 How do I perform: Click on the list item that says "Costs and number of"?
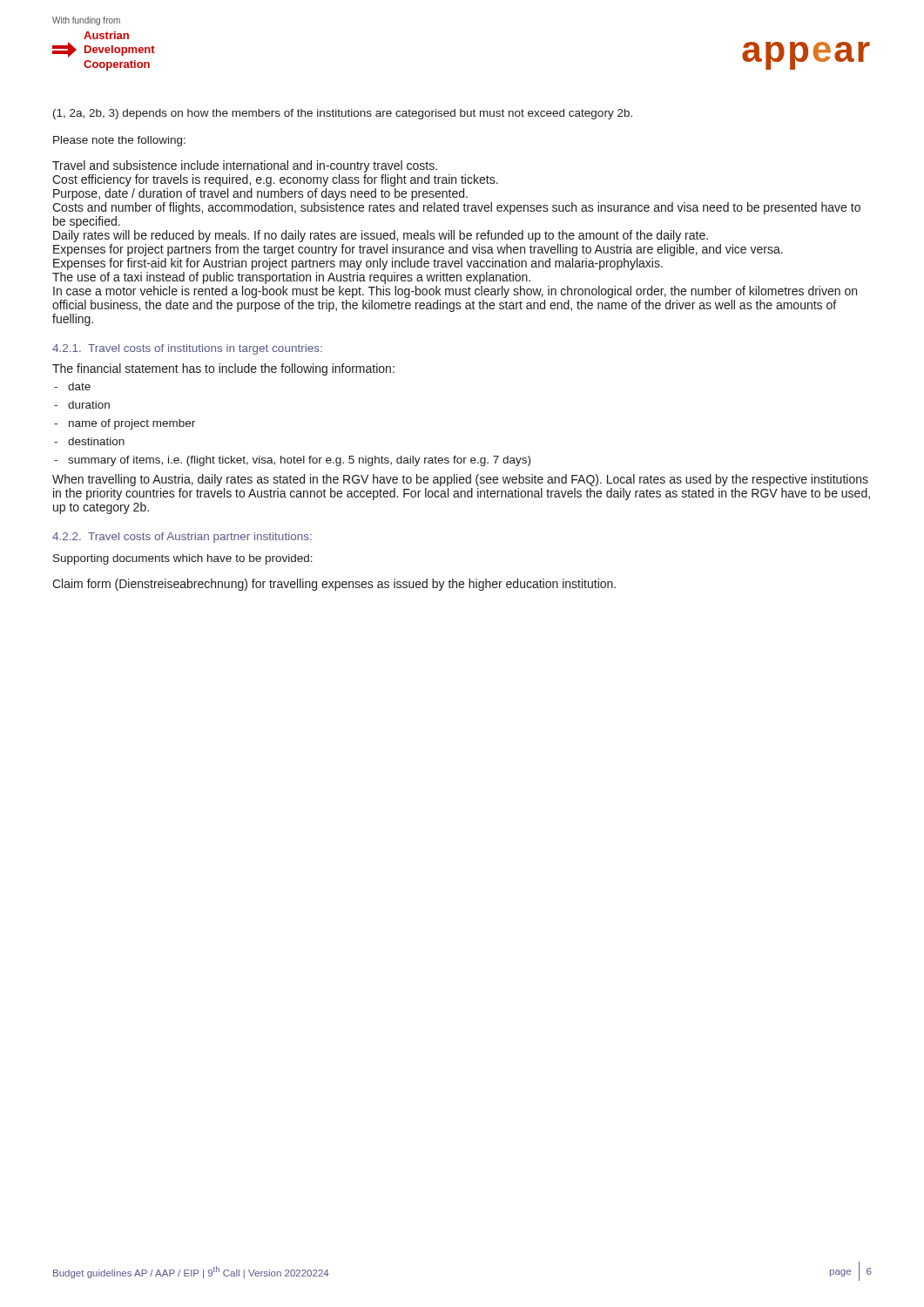pyautogui.click(x=462, y=214)
